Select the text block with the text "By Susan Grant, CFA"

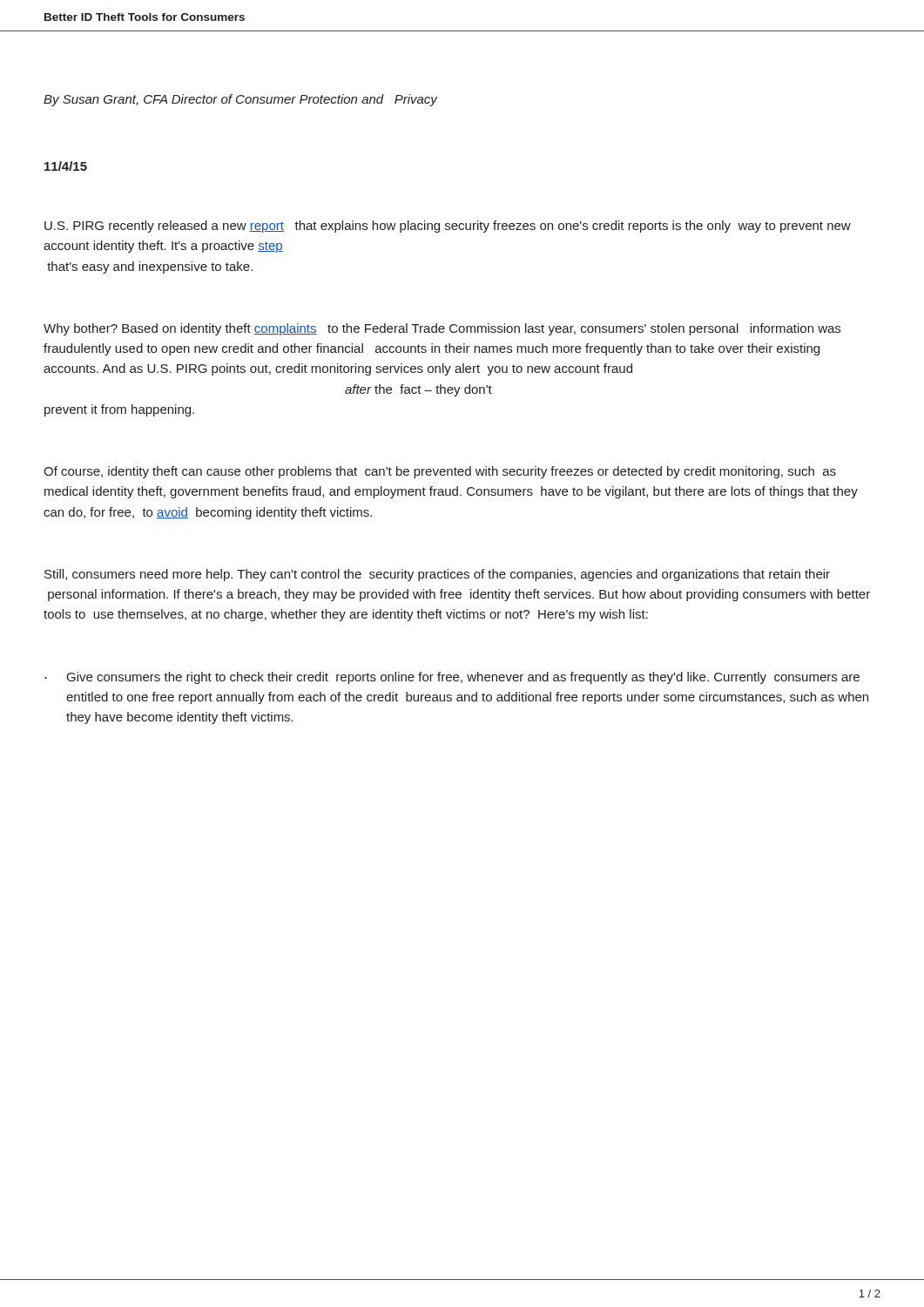pos(240,99)
